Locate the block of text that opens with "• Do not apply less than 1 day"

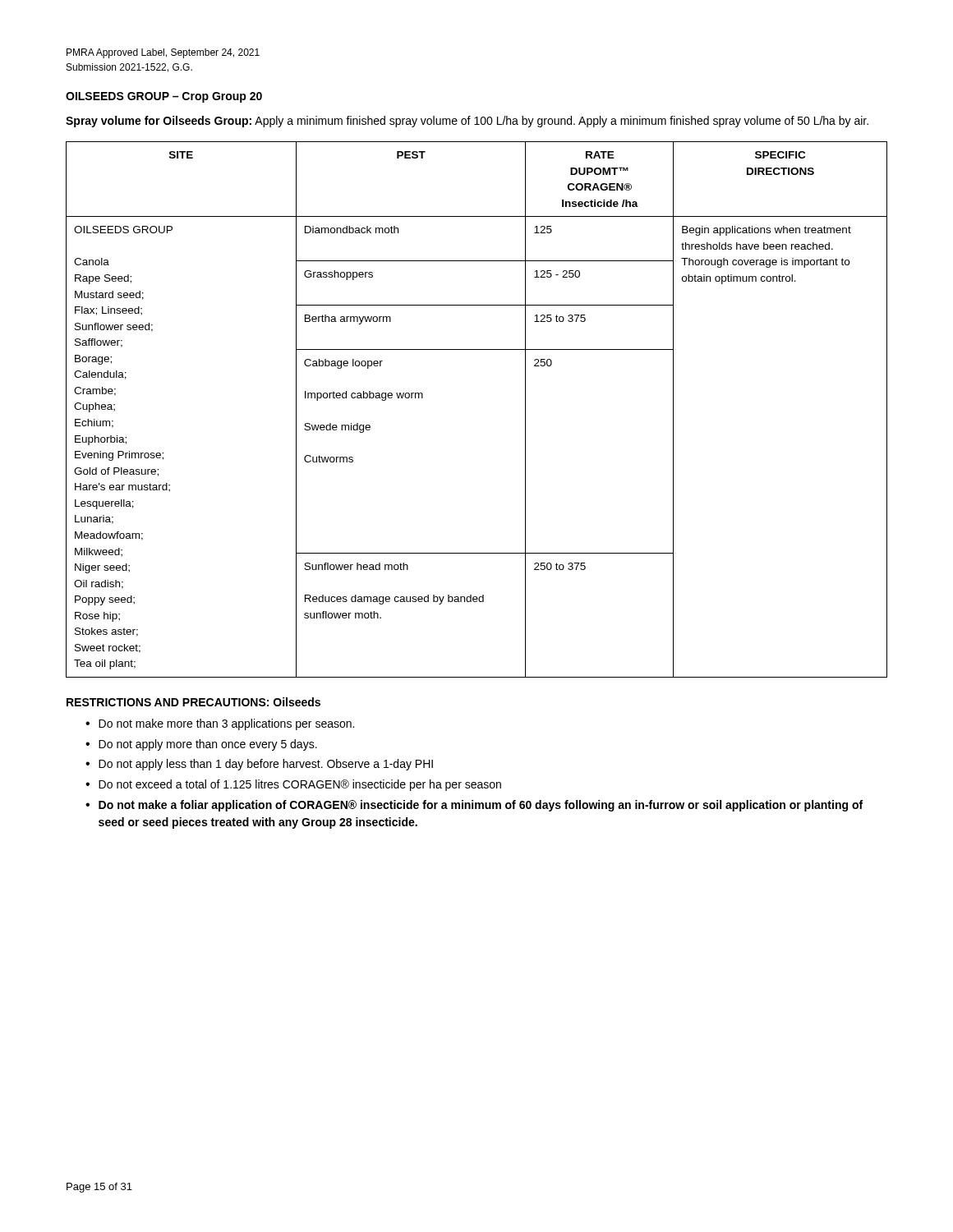[259, 765]
